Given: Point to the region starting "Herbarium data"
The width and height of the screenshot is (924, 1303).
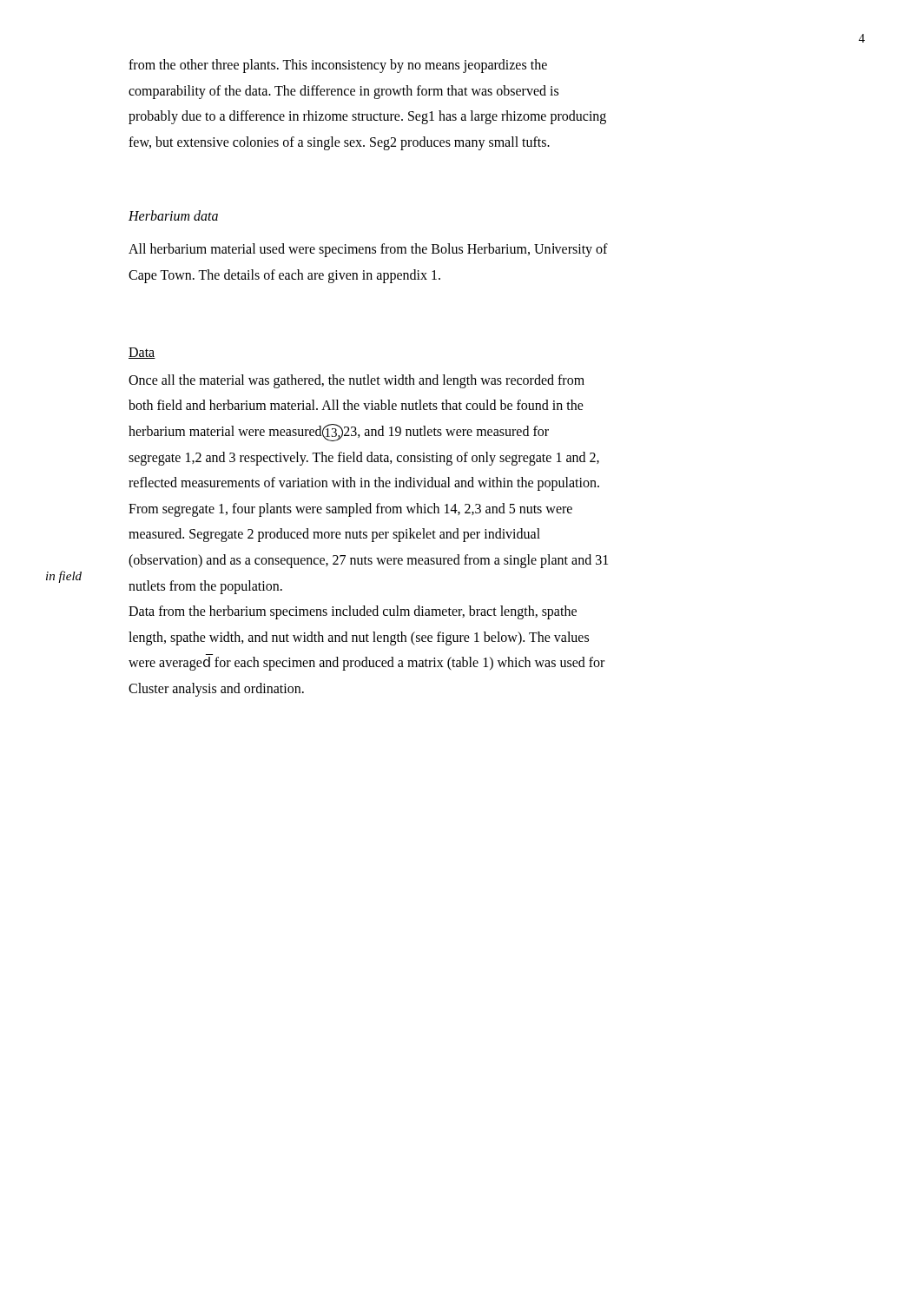Looking at the screenshot, I should 173,216.
